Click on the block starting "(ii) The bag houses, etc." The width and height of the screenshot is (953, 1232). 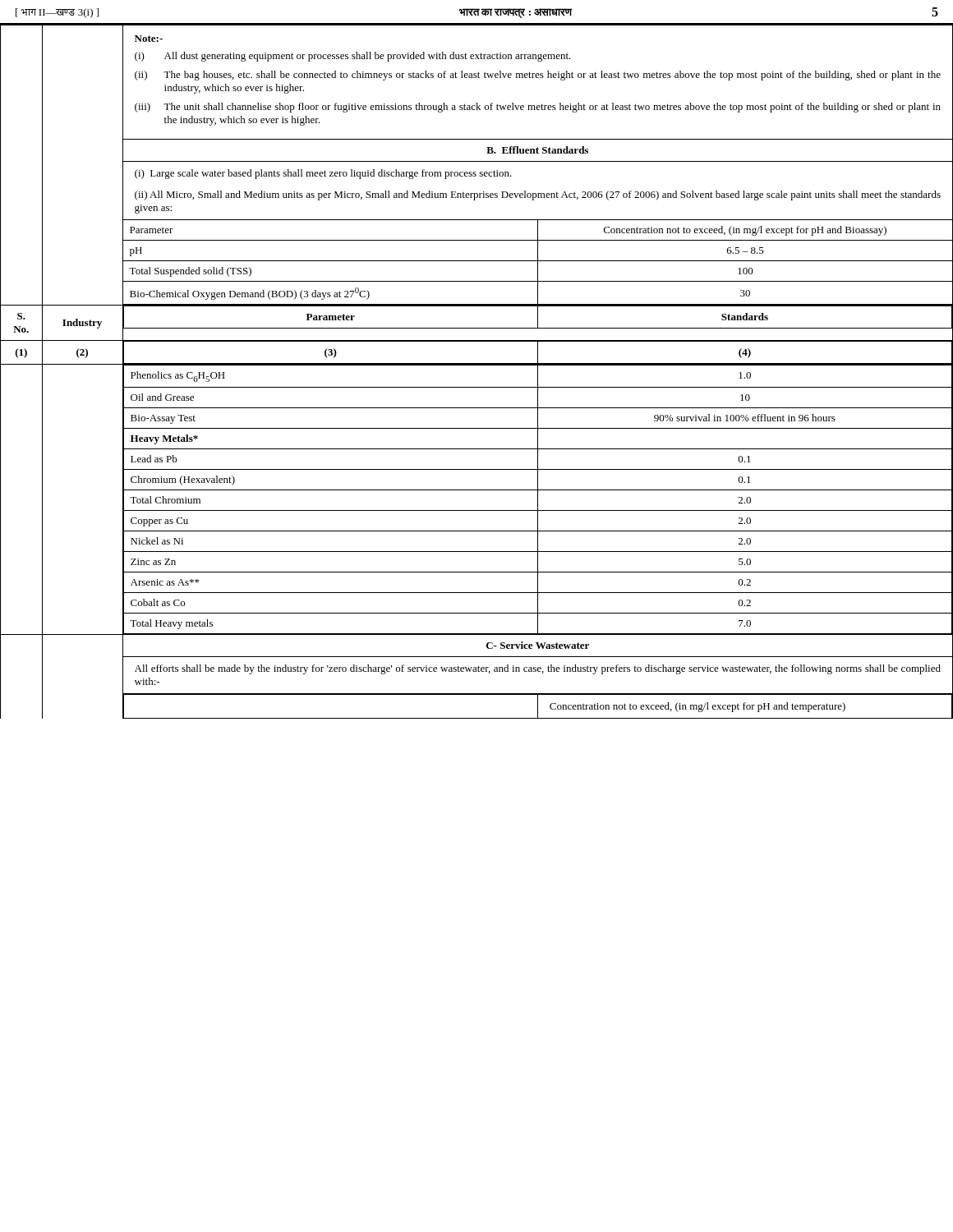point(538,81)
